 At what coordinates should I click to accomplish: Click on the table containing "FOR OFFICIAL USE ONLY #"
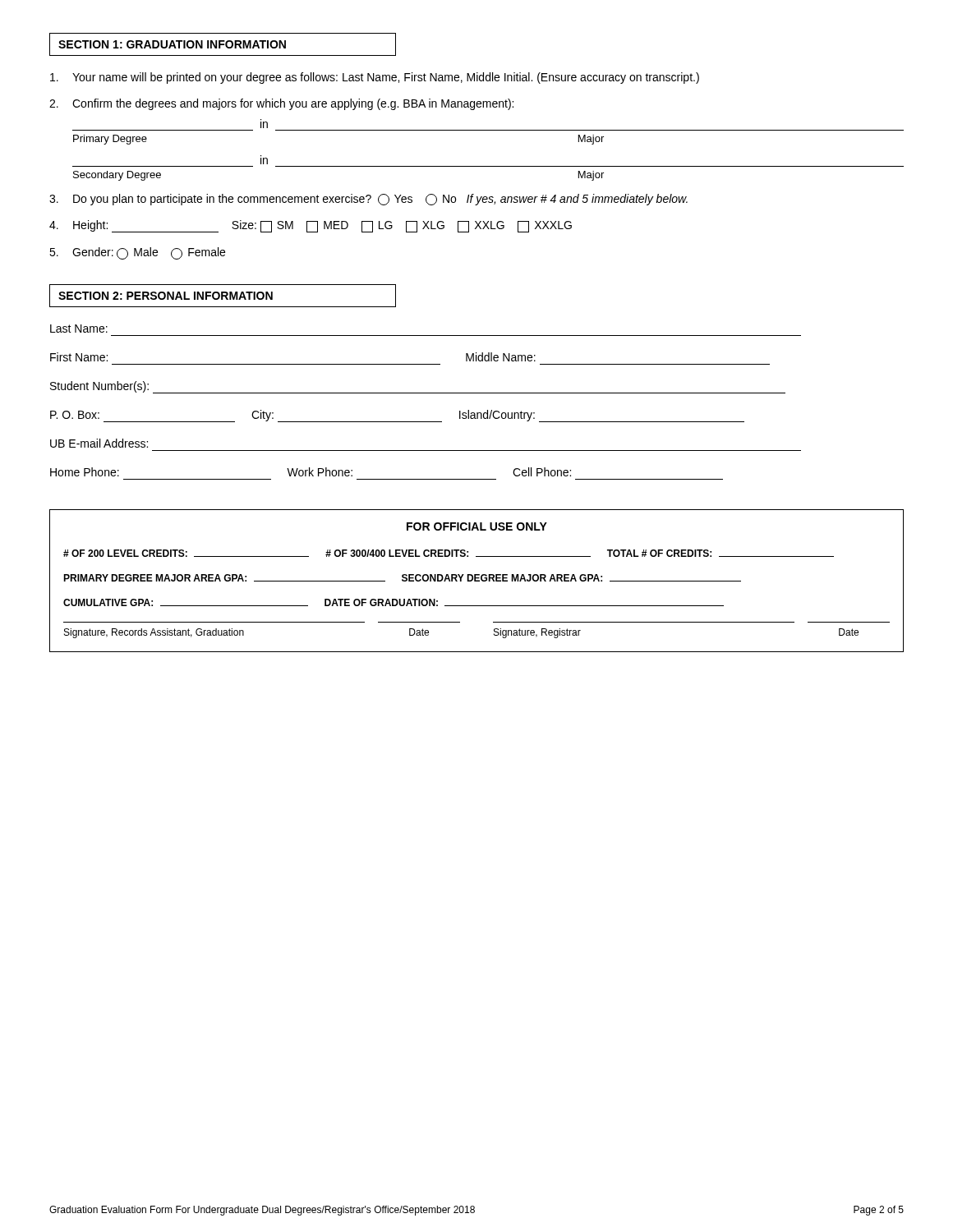tap(476, 580)
